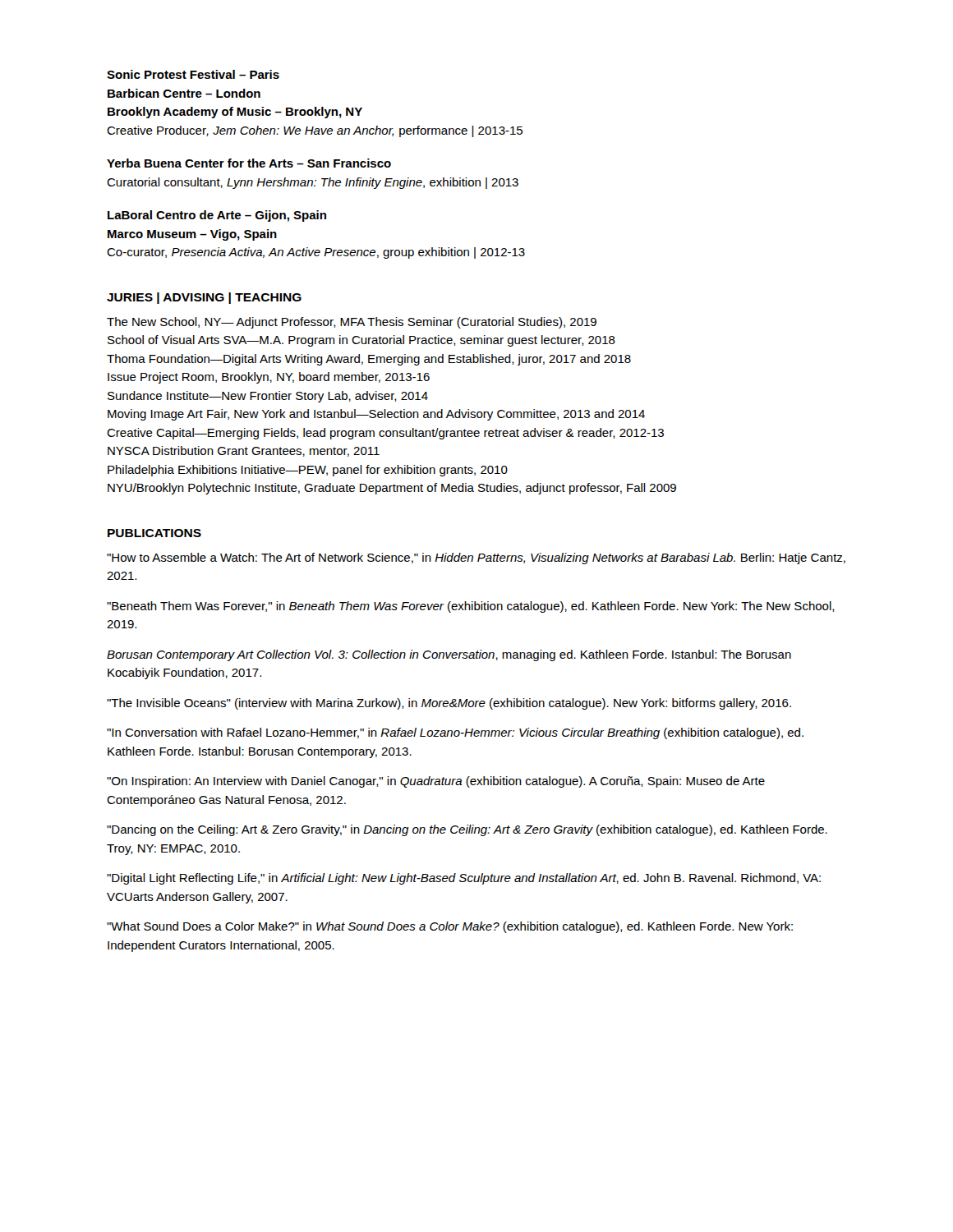Find the text block starting ""Beneath Them Was"
The width and height of the screenshot is (953, 1232).
point(471,615)
